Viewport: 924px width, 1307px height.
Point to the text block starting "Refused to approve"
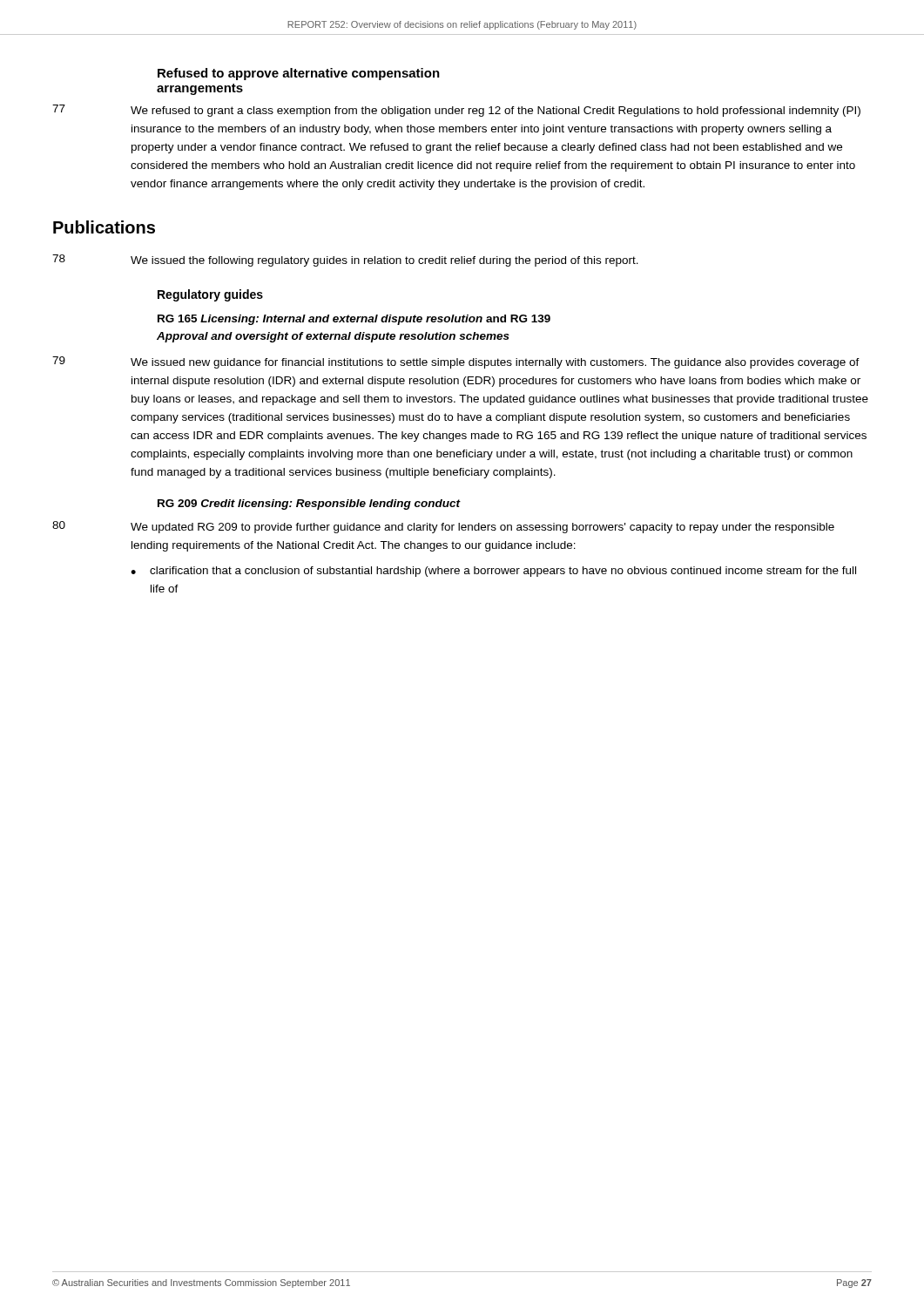pyautogui.click(x=298, y=80)
